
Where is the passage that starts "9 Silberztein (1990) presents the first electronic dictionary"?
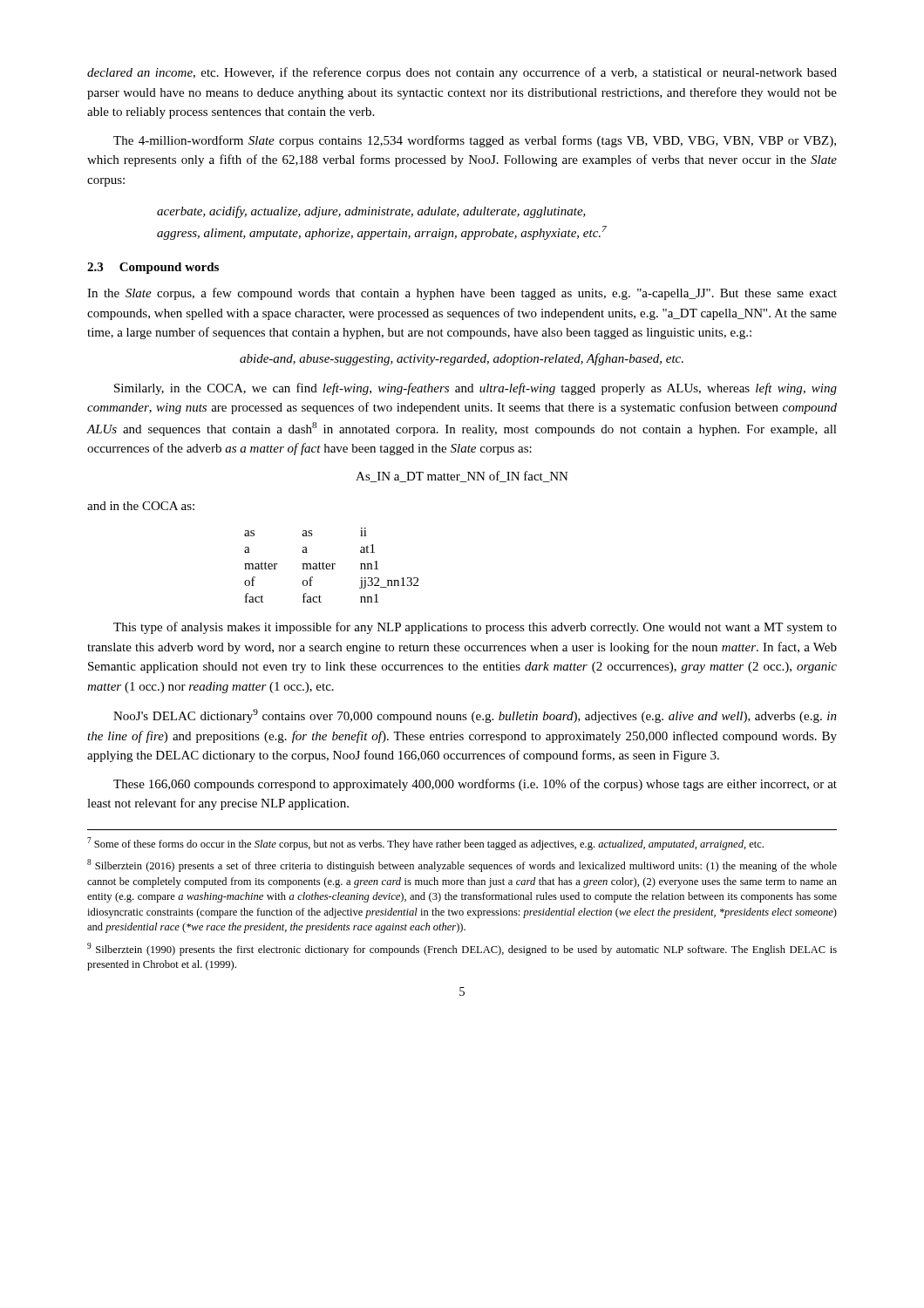coord(462,956)
